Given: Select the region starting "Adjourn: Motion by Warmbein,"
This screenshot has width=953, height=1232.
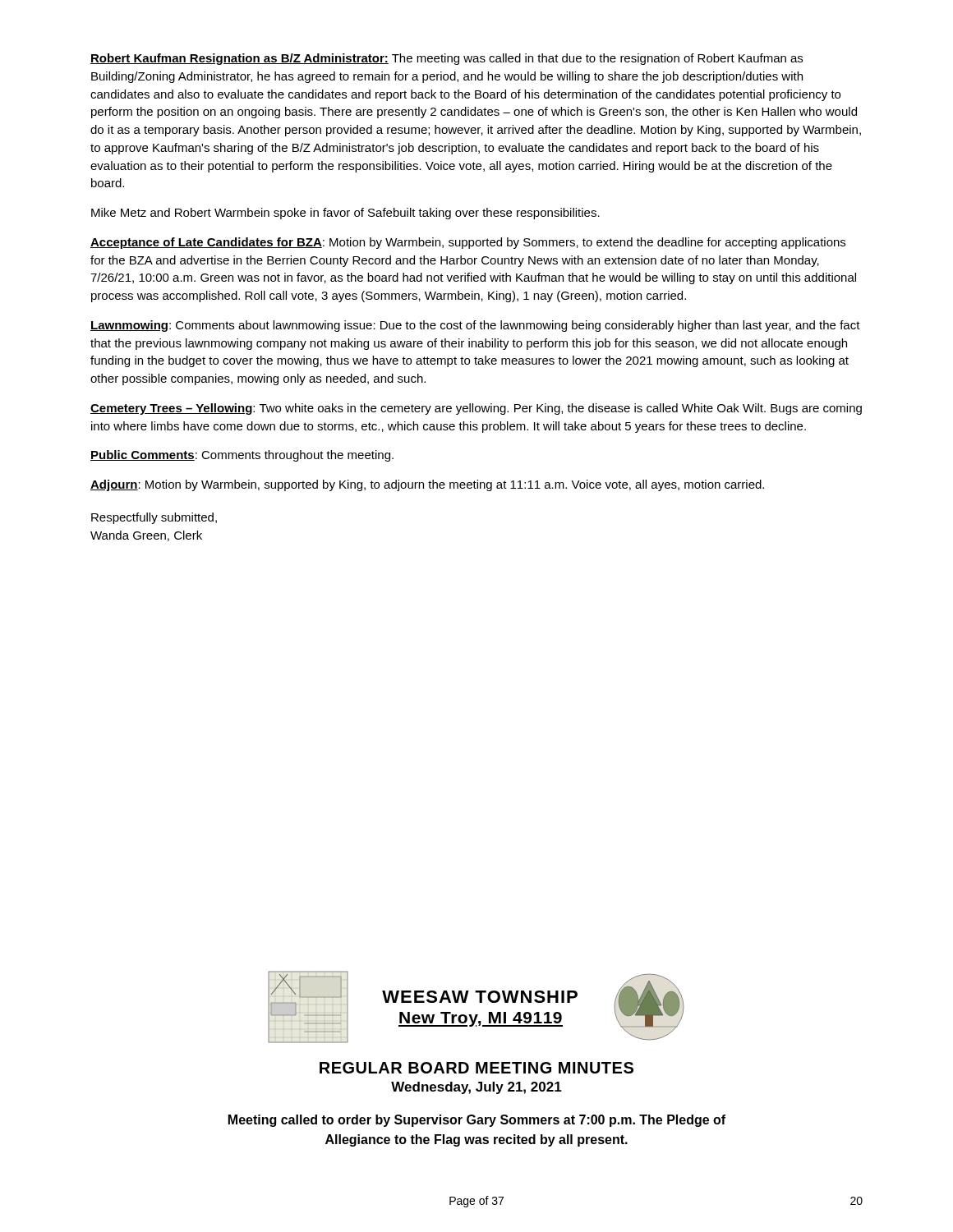Looking at the screenshot, I should 428,484.
